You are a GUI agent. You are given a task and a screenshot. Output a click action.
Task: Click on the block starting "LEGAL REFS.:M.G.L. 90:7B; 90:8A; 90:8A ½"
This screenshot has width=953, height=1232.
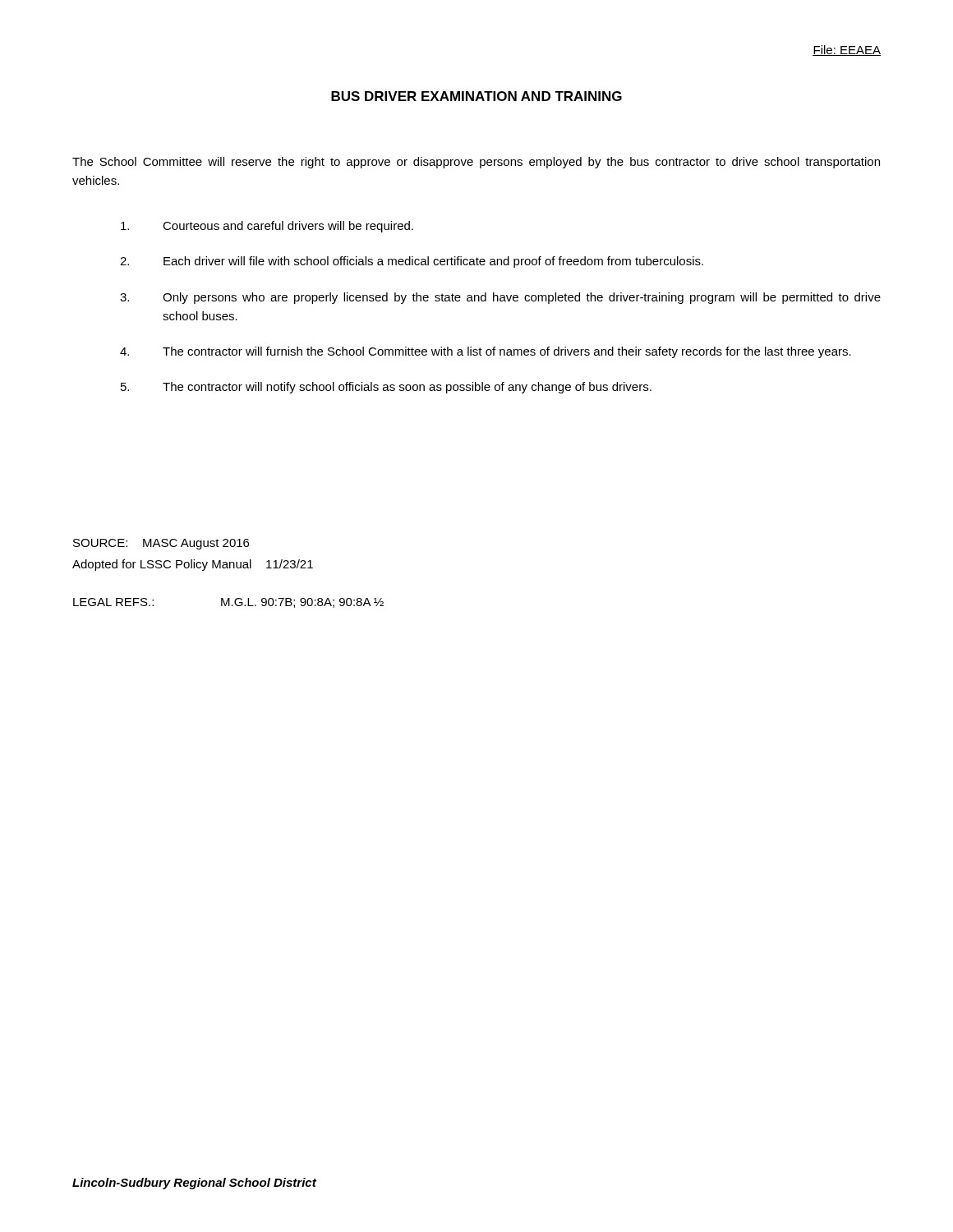228,602
